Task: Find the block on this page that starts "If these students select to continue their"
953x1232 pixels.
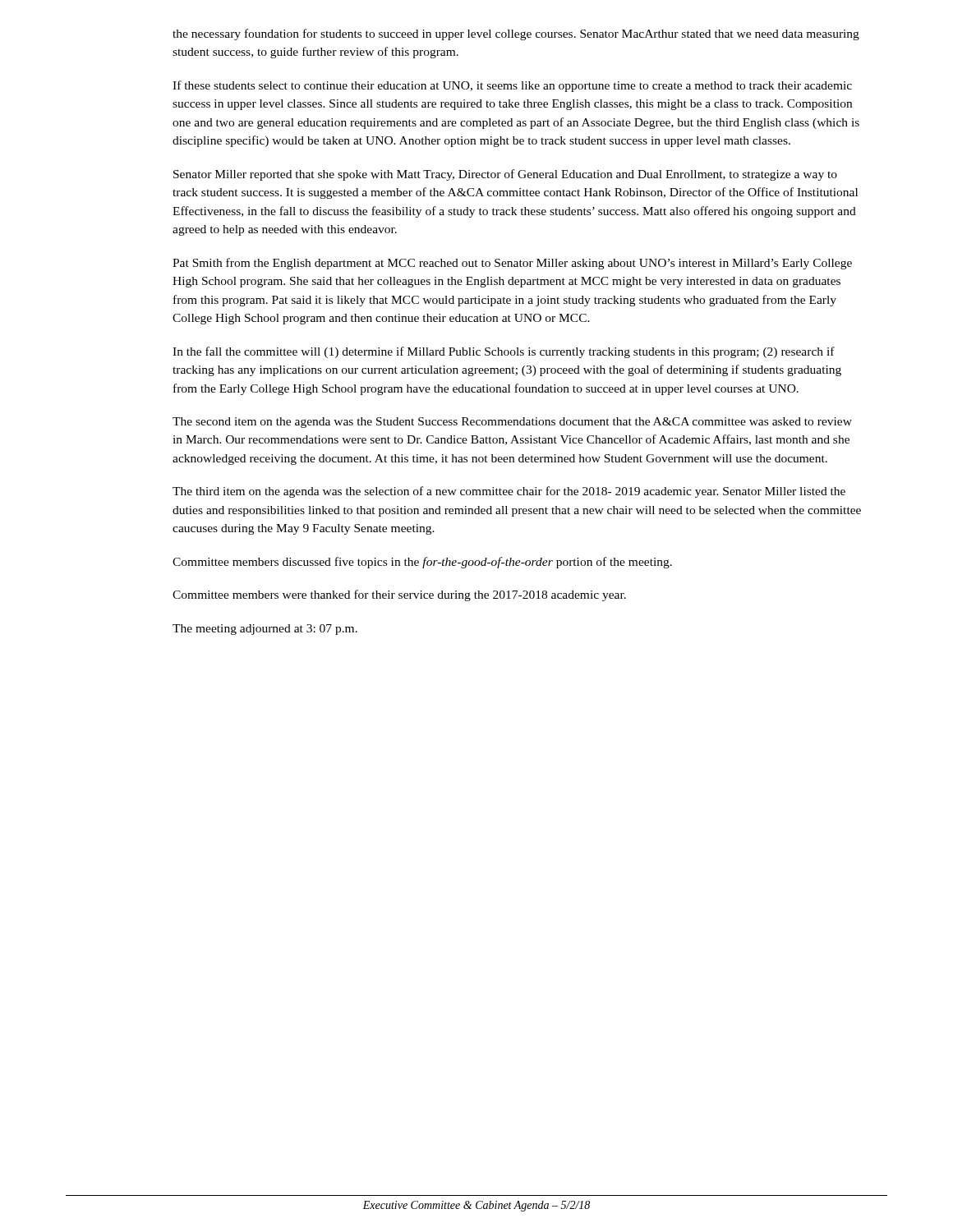Action: coord(516,113)
